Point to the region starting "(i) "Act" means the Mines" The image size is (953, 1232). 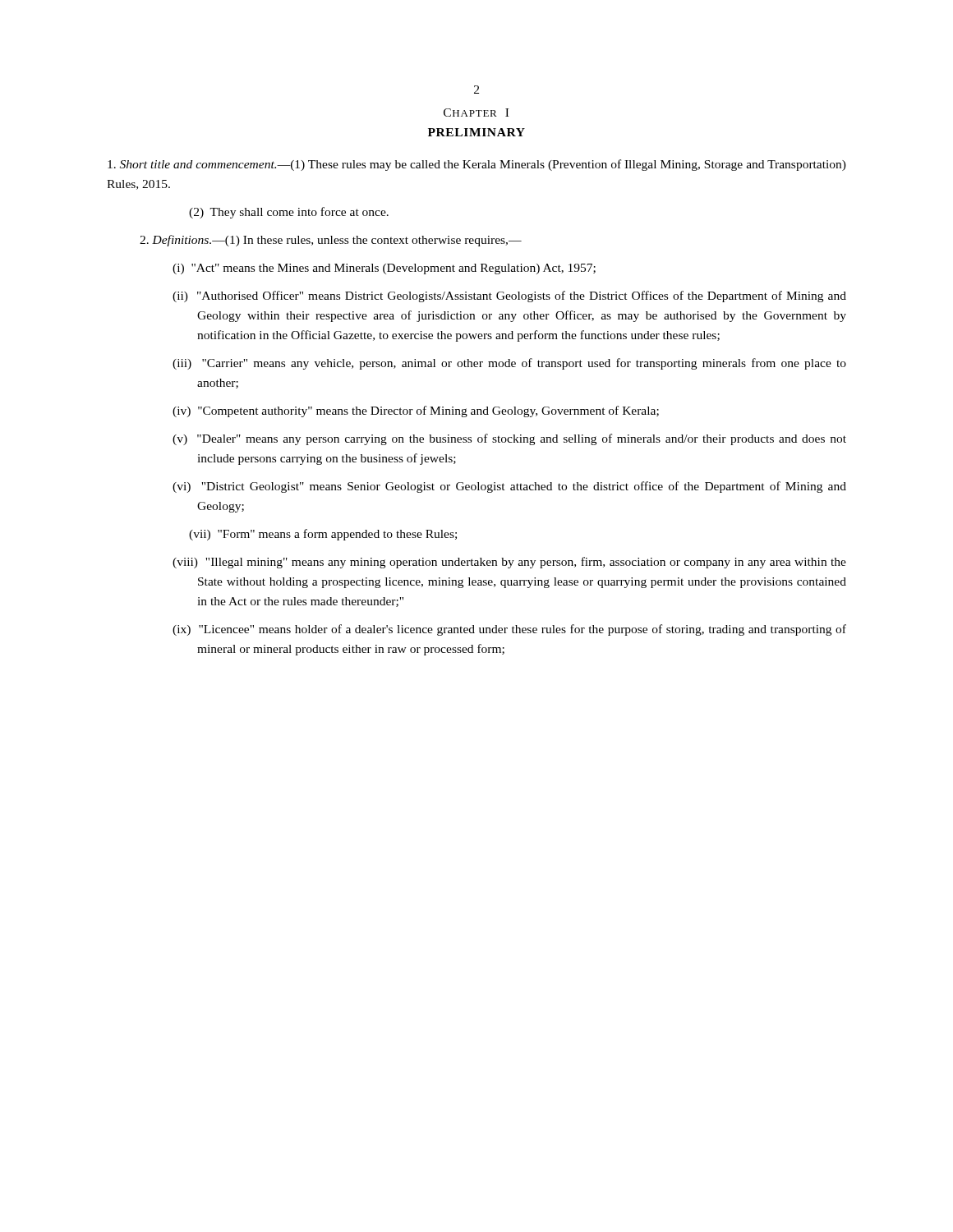pos(384,267)
